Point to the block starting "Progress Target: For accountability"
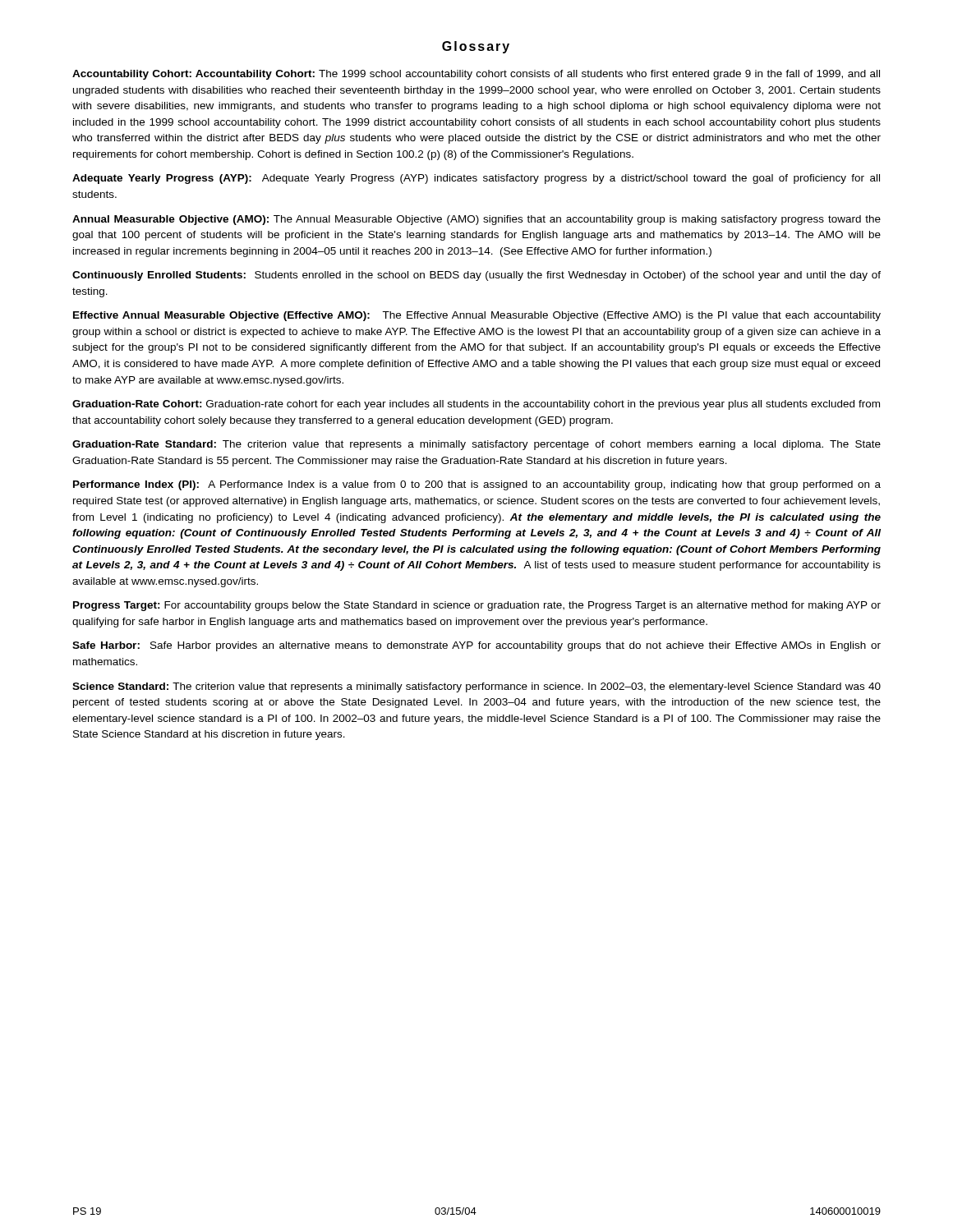The width and height of the screenshot is (953, 1232). (x=476, y=613)
